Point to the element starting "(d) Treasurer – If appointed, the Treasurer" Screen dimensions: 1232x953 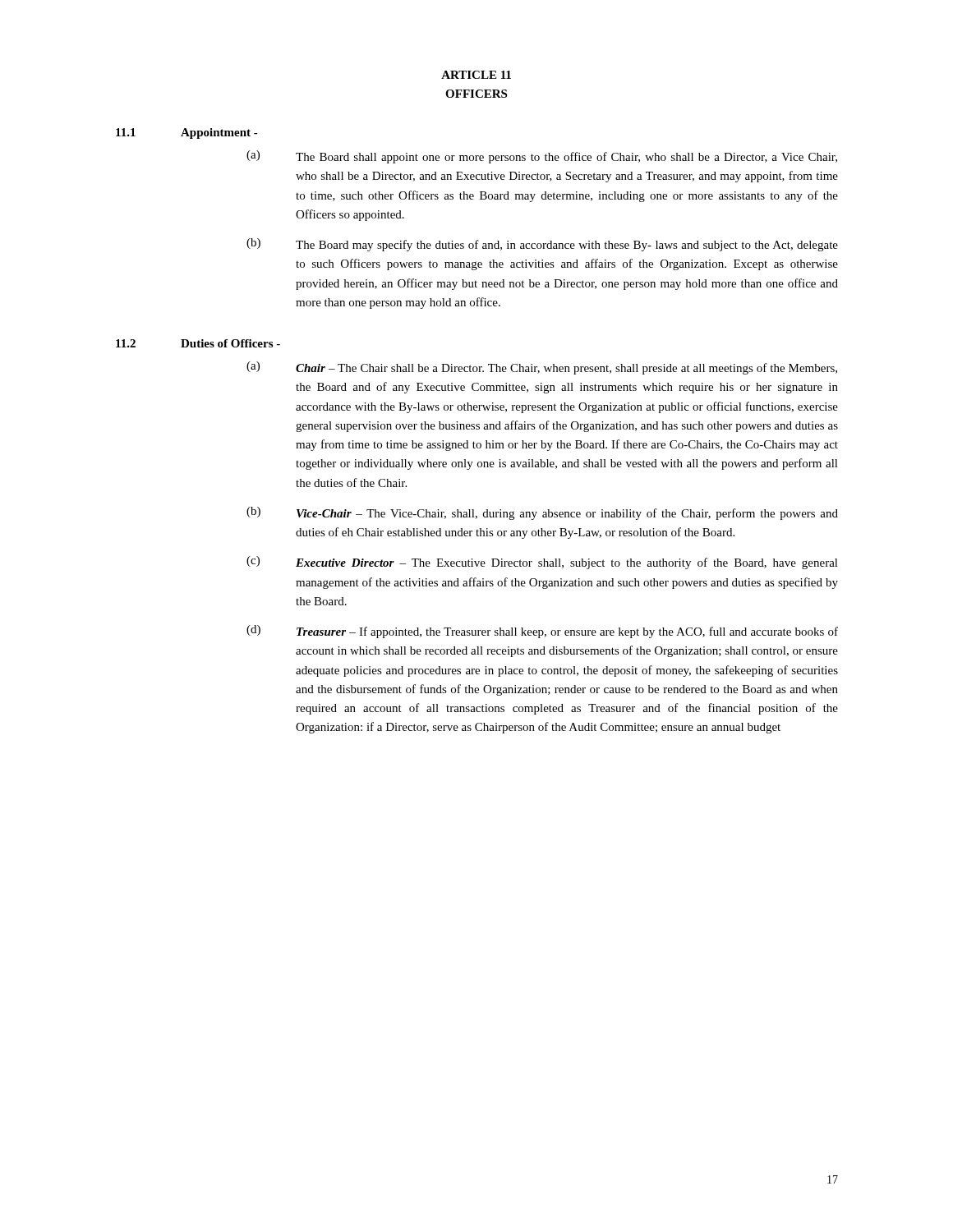pos(542,680)
